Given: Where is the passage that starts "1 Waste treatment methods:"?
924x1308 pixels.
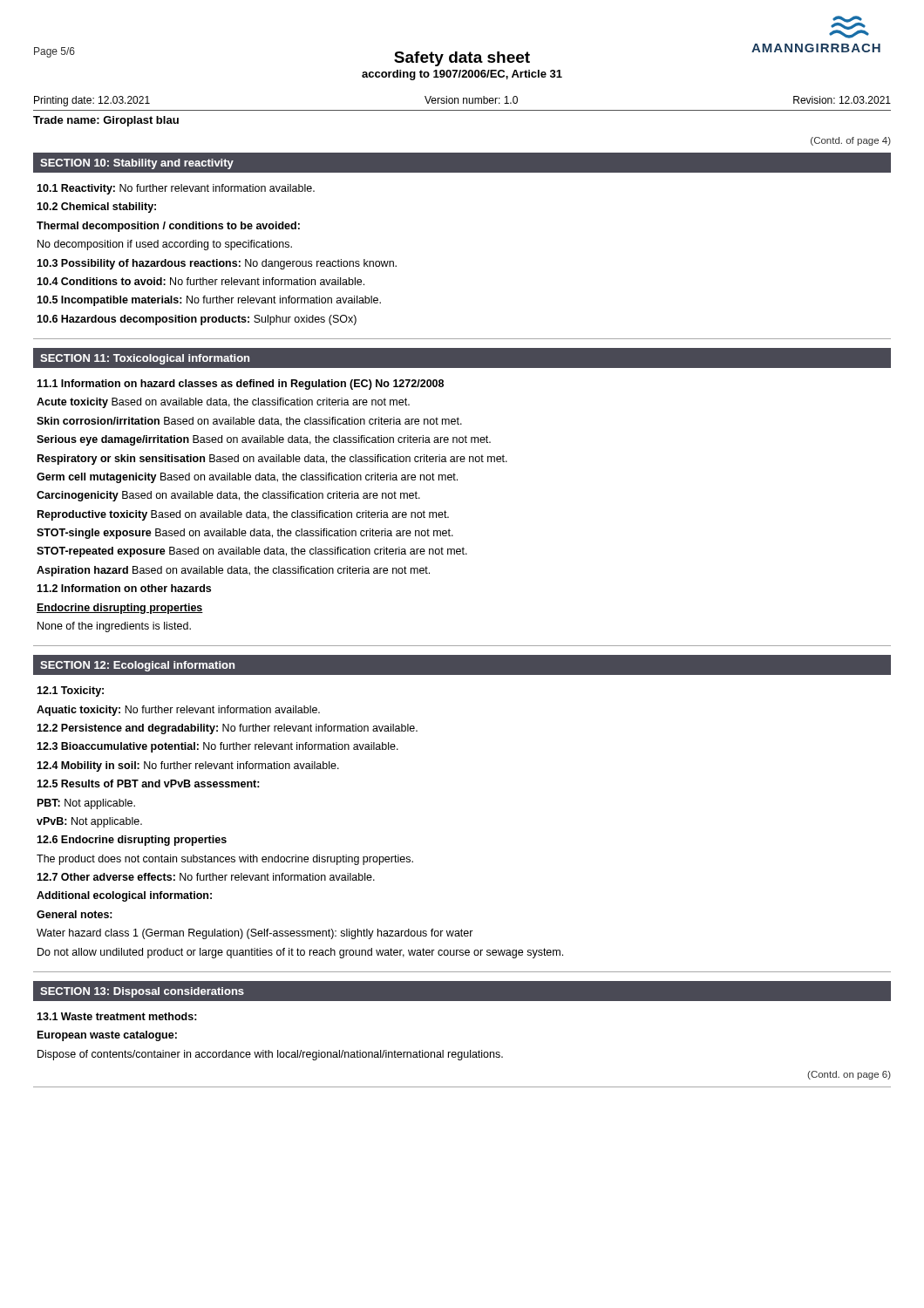Looking at the screenshot, I should [117, 1016].
